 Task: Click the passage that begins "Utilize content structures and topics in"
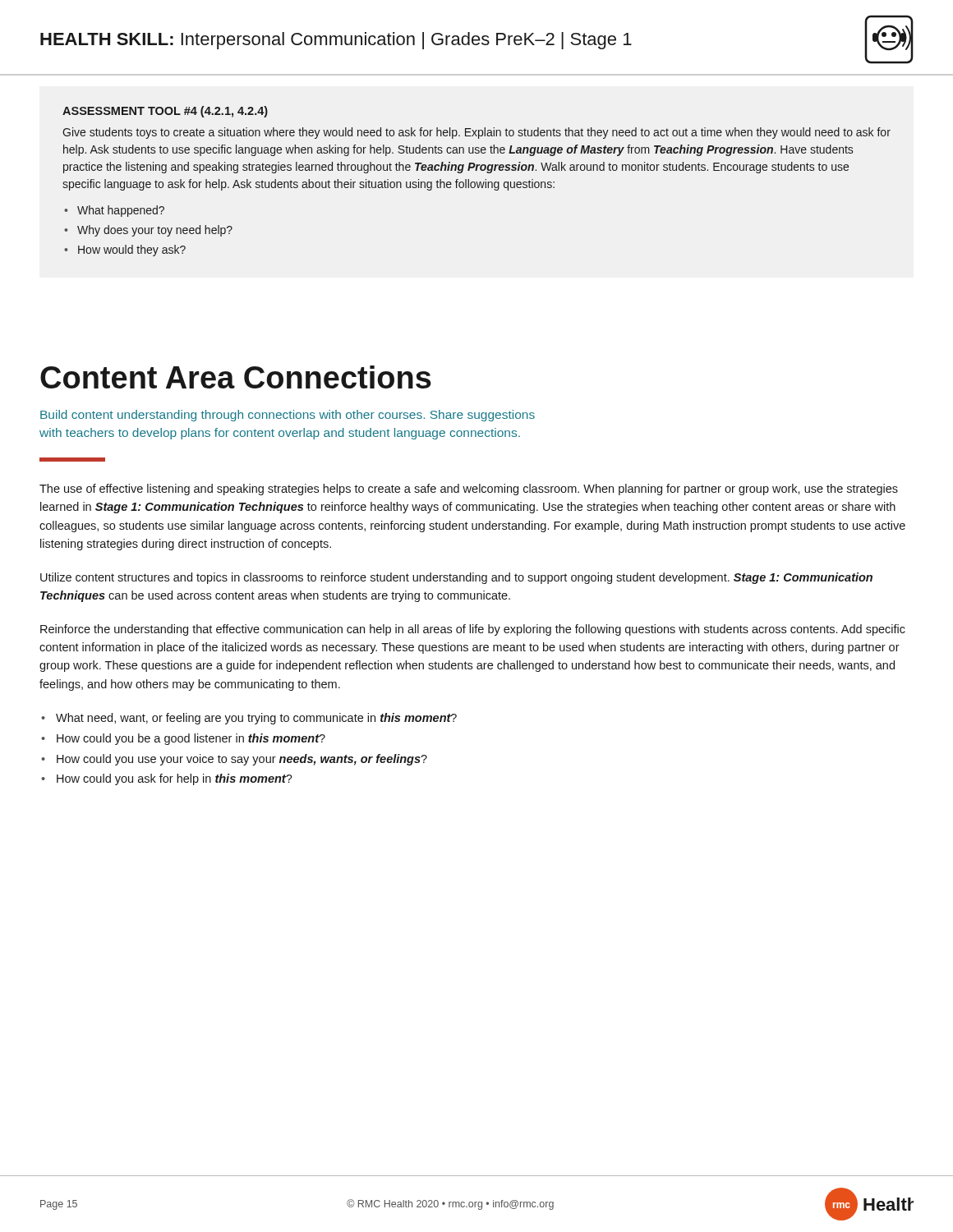pos(456,586)
